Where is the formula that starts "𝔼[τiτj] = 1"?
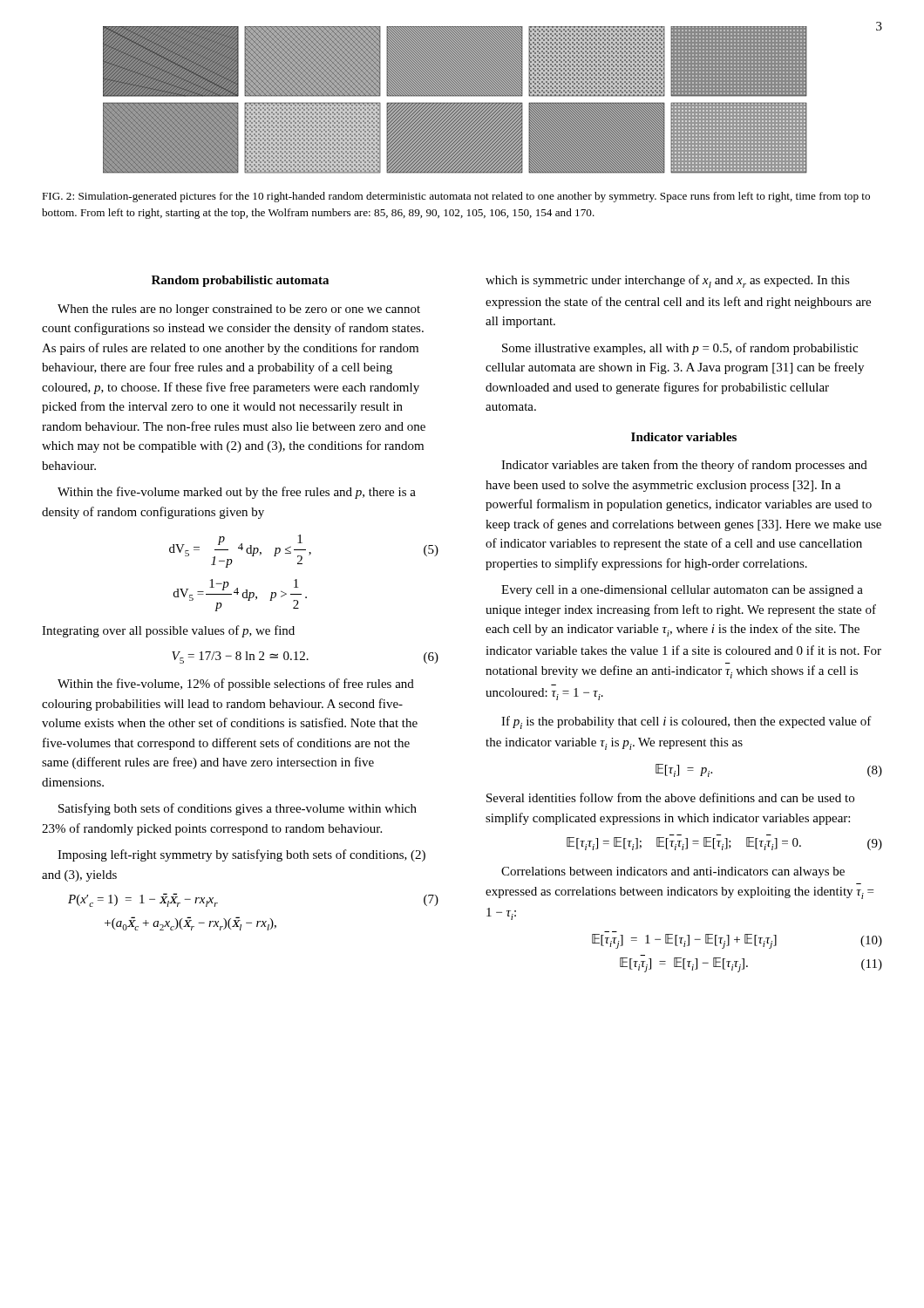Screen dimensions: 1308x924 736,941
